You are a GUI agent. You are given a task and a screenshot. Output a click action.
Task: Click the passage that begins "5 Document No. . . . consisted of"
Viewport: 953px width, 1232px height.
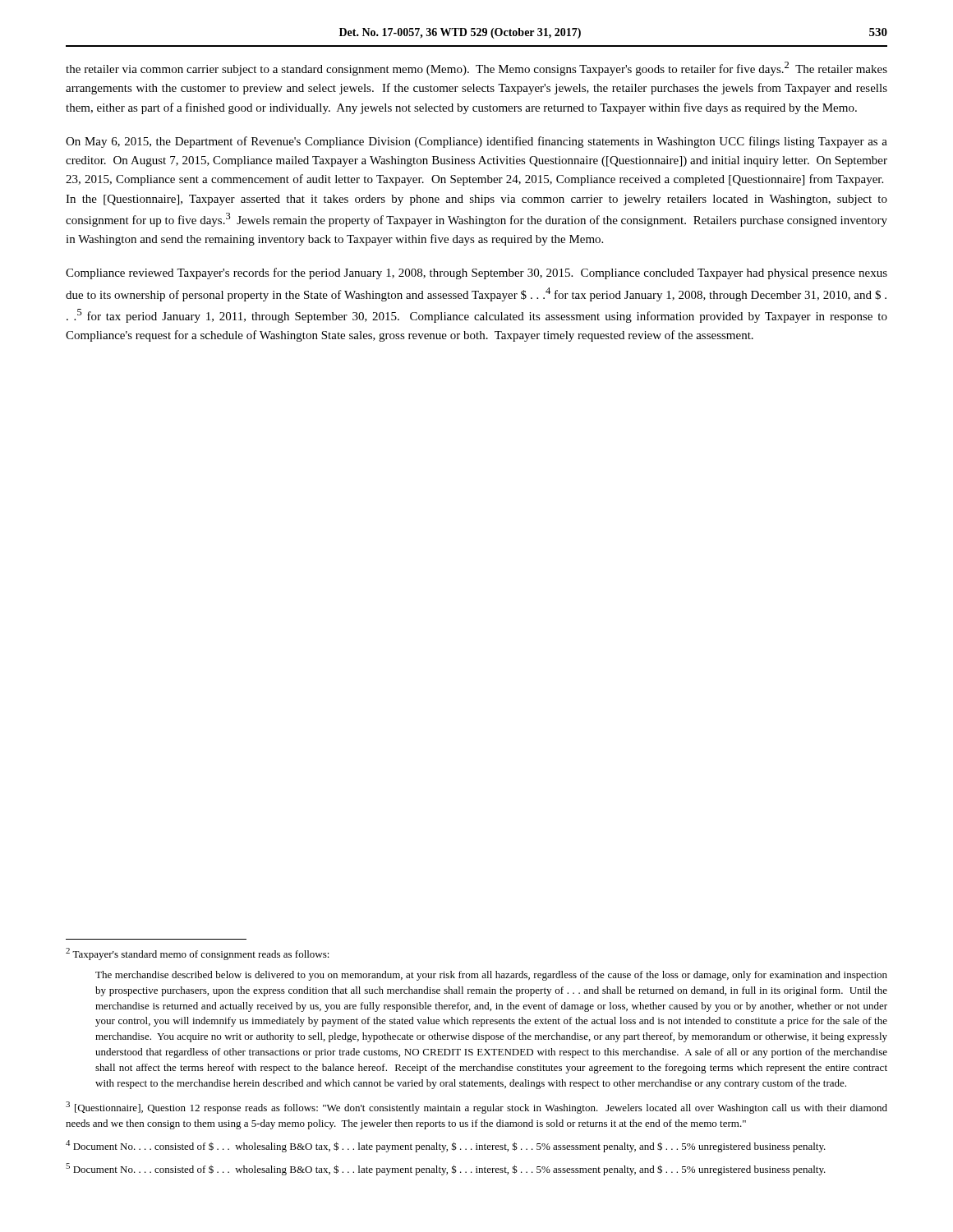[446, 1168]
